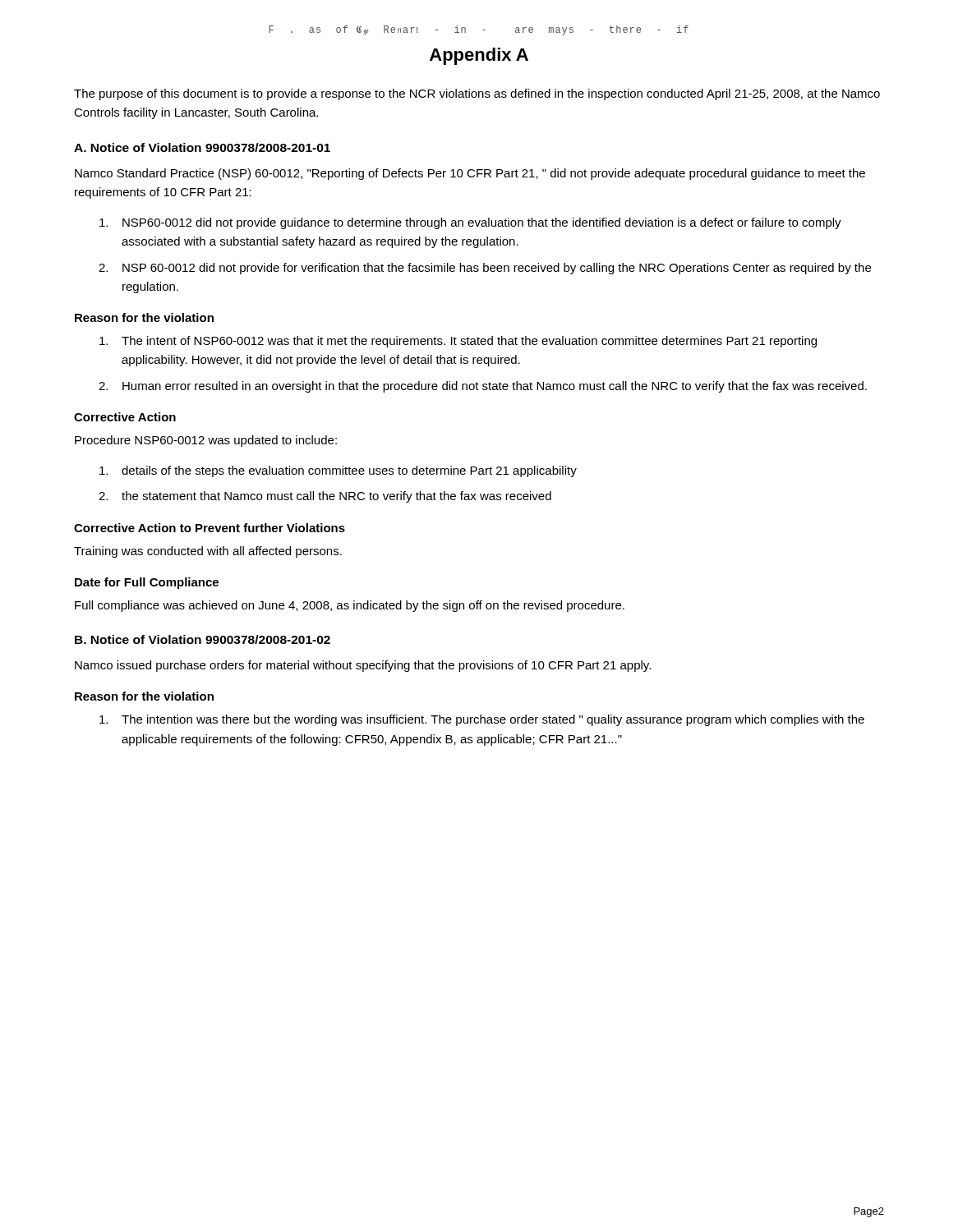Click the passage that begins "Namco Standard Practice (NSP)"
Viewport: 958px width, 1232px height.
[470, 182]
